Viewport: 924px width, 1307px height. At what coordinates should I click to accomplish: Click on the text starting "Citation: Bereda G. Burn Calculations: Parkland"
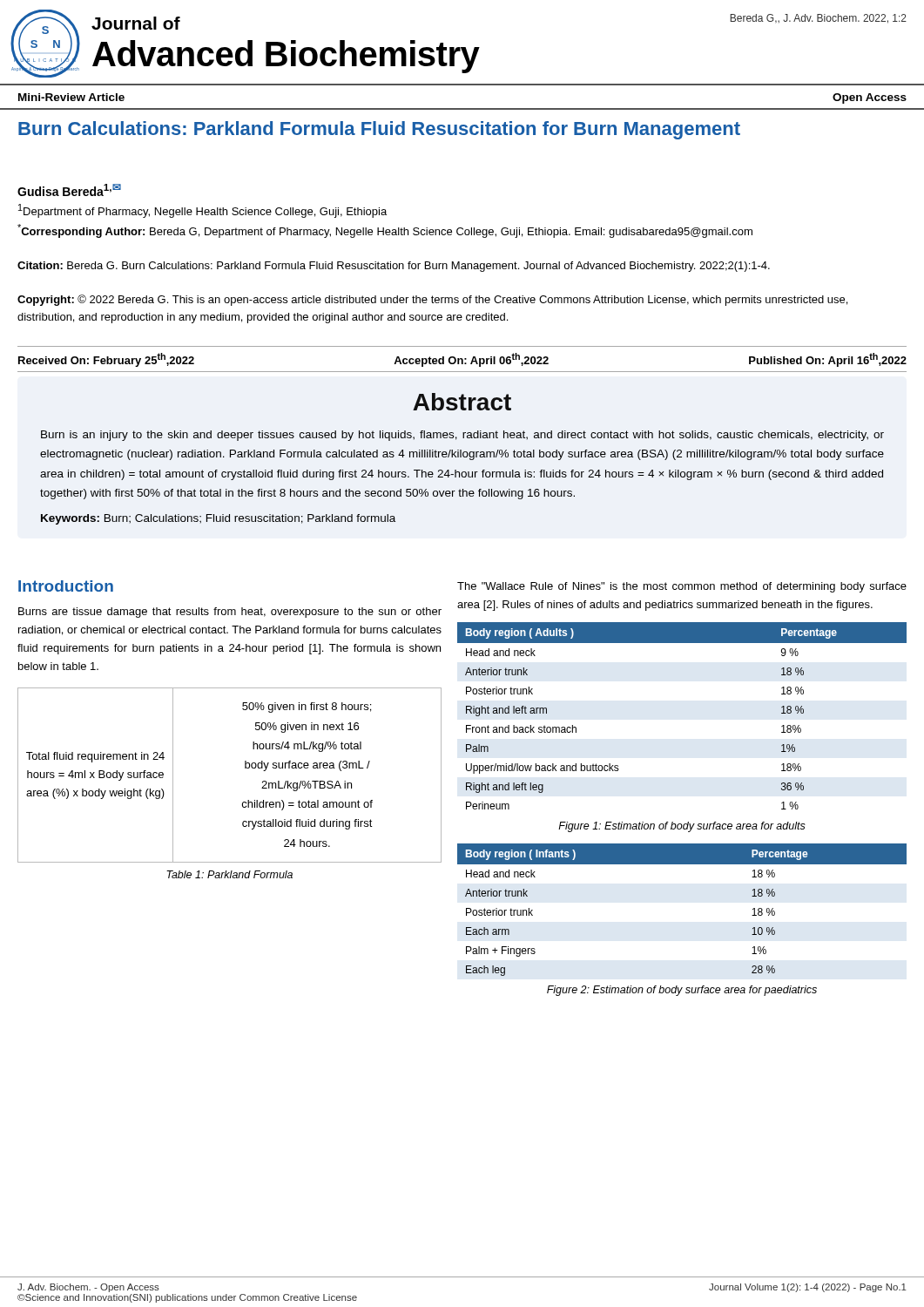tap(394, 265)
